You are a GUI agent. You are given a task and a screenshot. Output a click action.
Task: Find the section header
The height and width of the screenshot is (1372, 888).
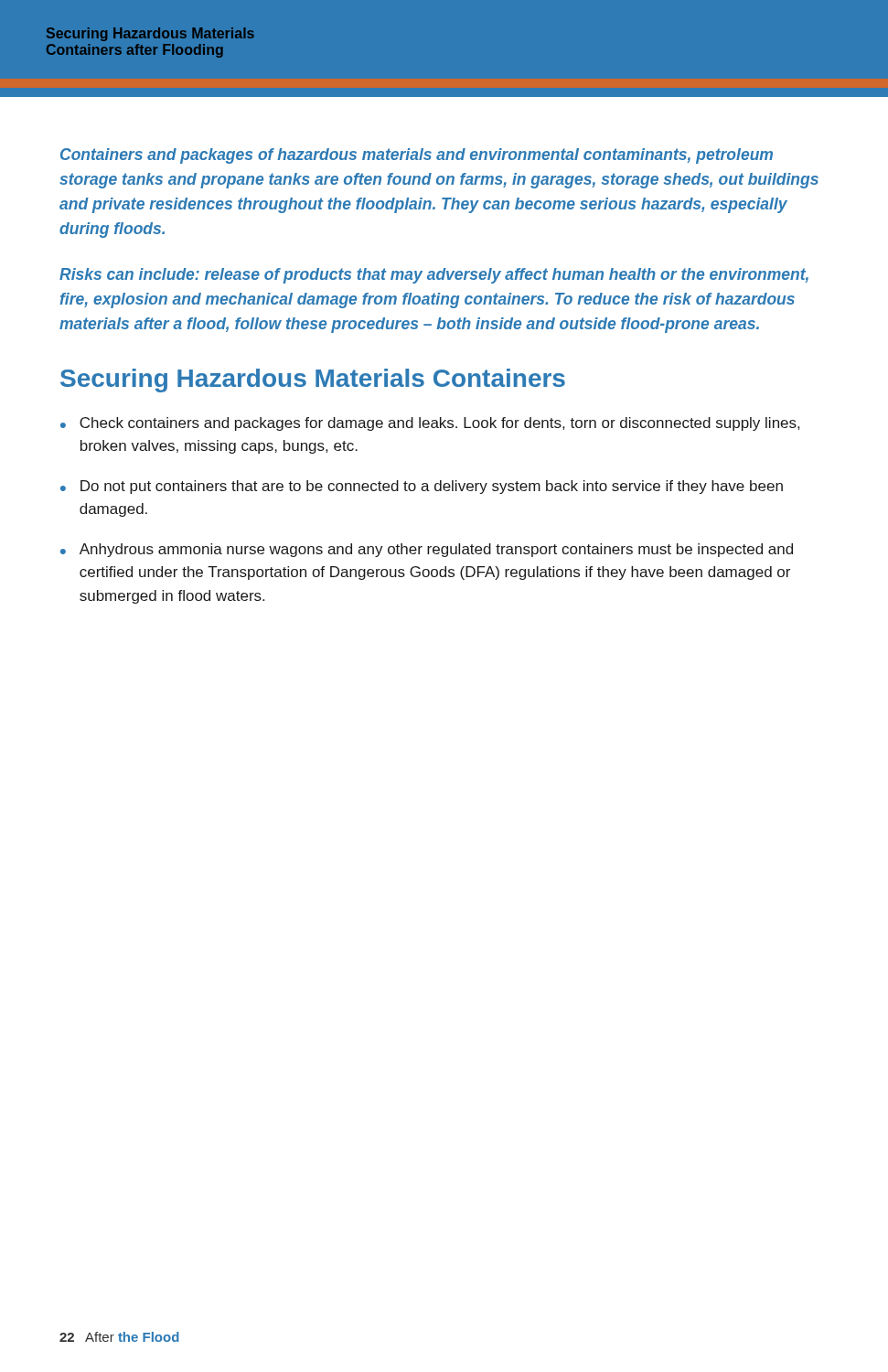pos(313,378)
